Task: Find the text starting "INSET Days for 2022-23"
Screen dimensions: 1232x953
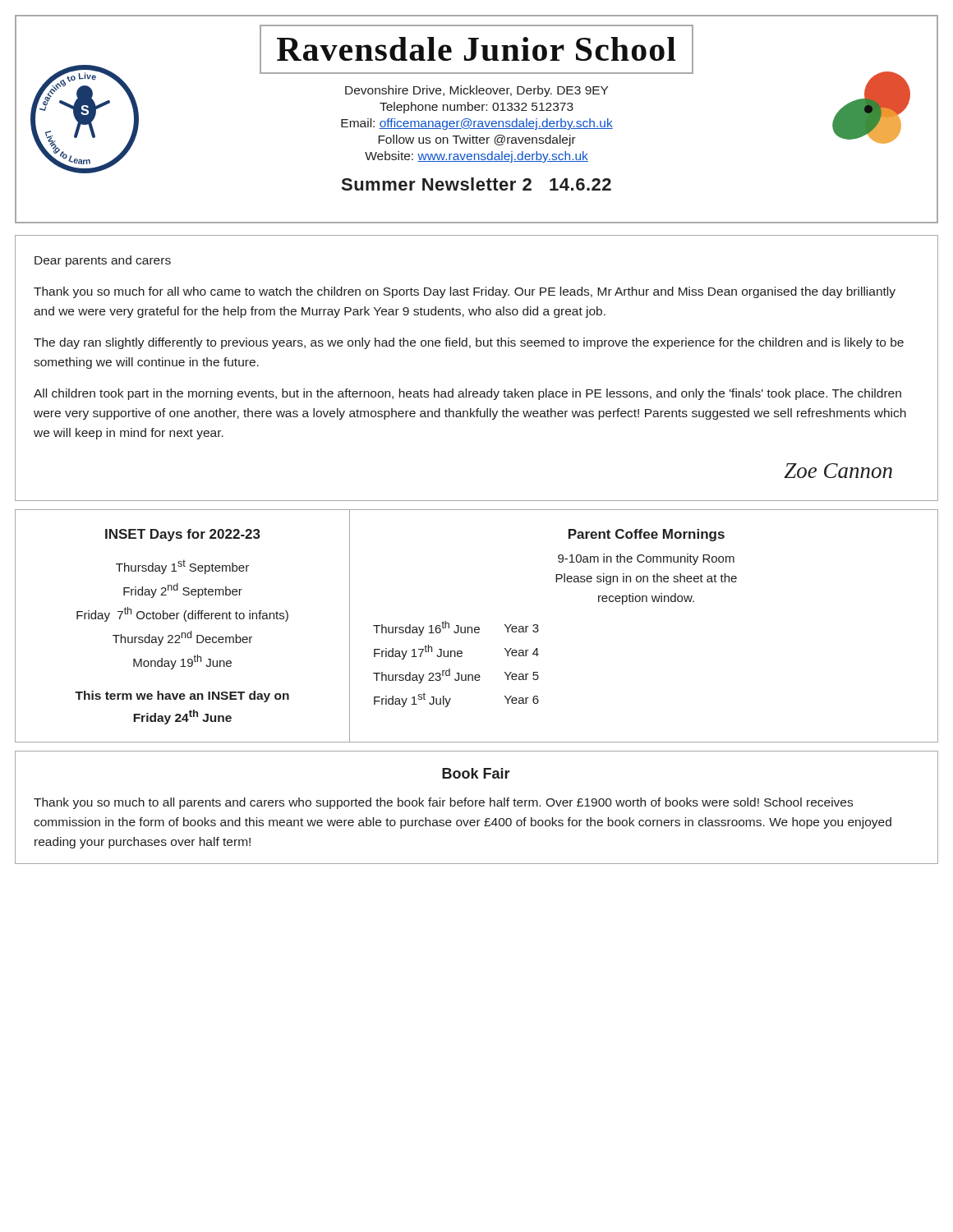Action: 182,534
